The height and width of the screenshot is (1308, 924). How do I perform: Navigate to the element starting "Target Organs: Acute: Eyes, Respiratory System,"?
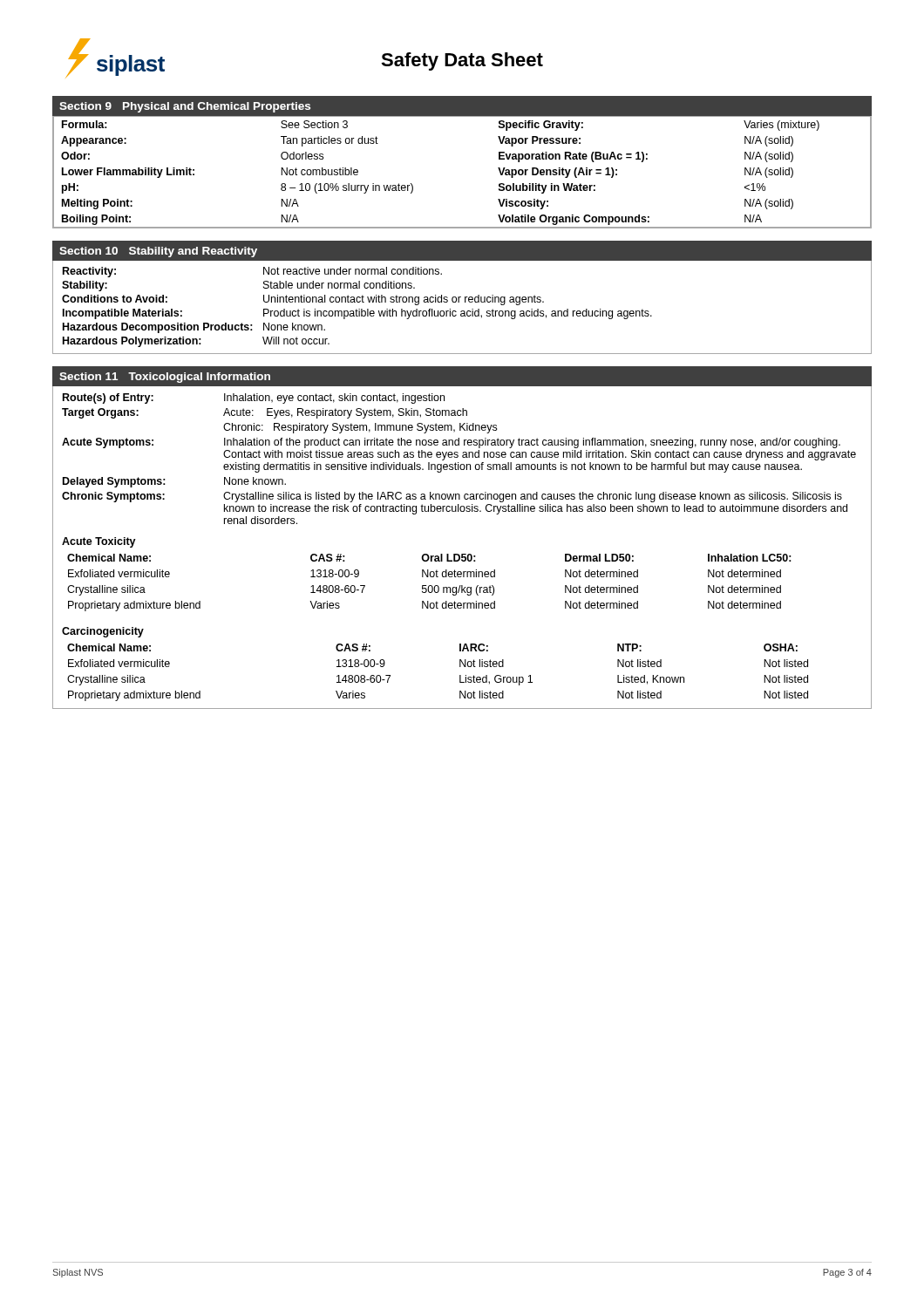point(462,420)
